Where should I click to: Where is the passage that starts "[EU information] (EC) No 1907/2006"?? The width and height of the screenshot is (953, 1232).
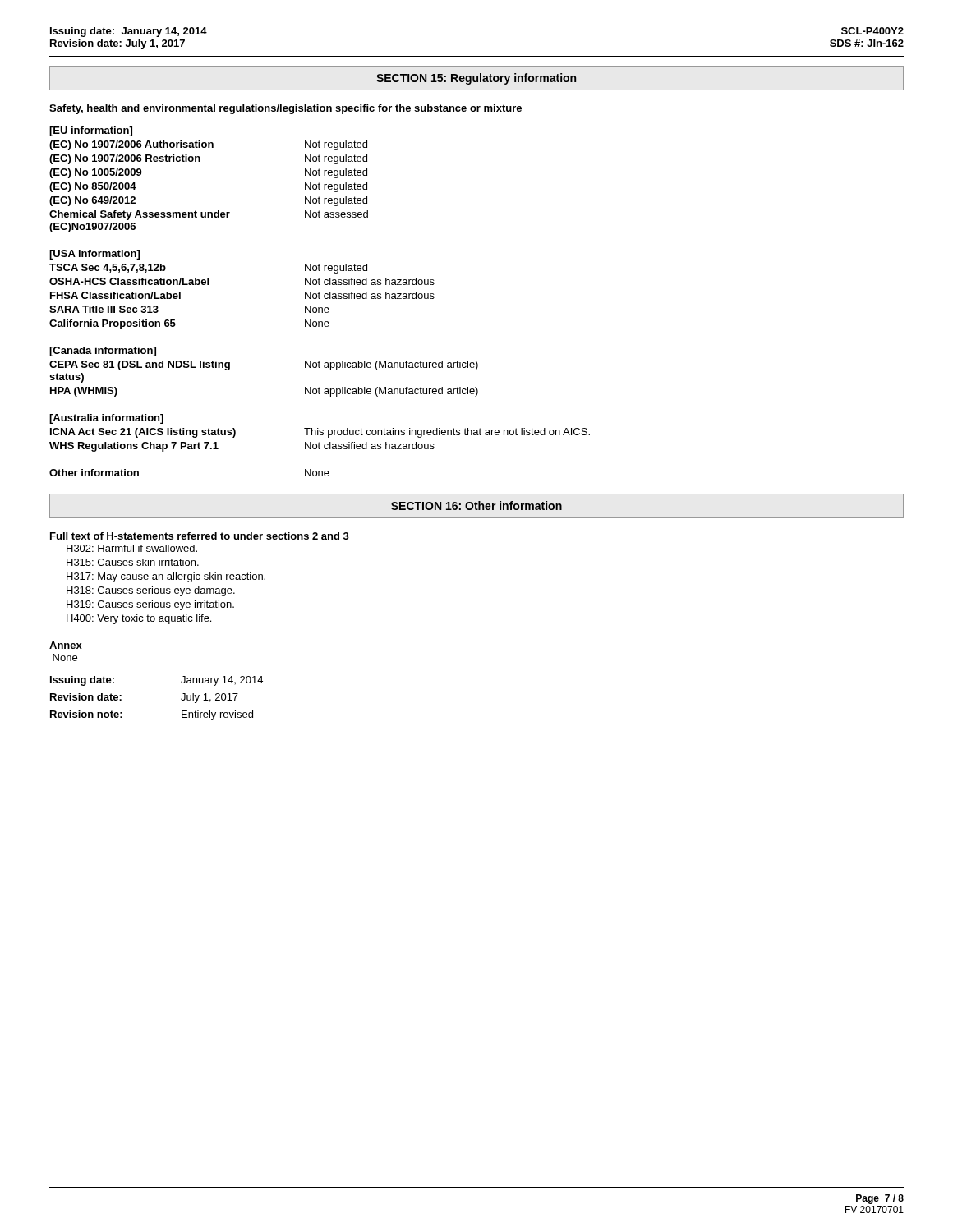click(x=91, y=131)
